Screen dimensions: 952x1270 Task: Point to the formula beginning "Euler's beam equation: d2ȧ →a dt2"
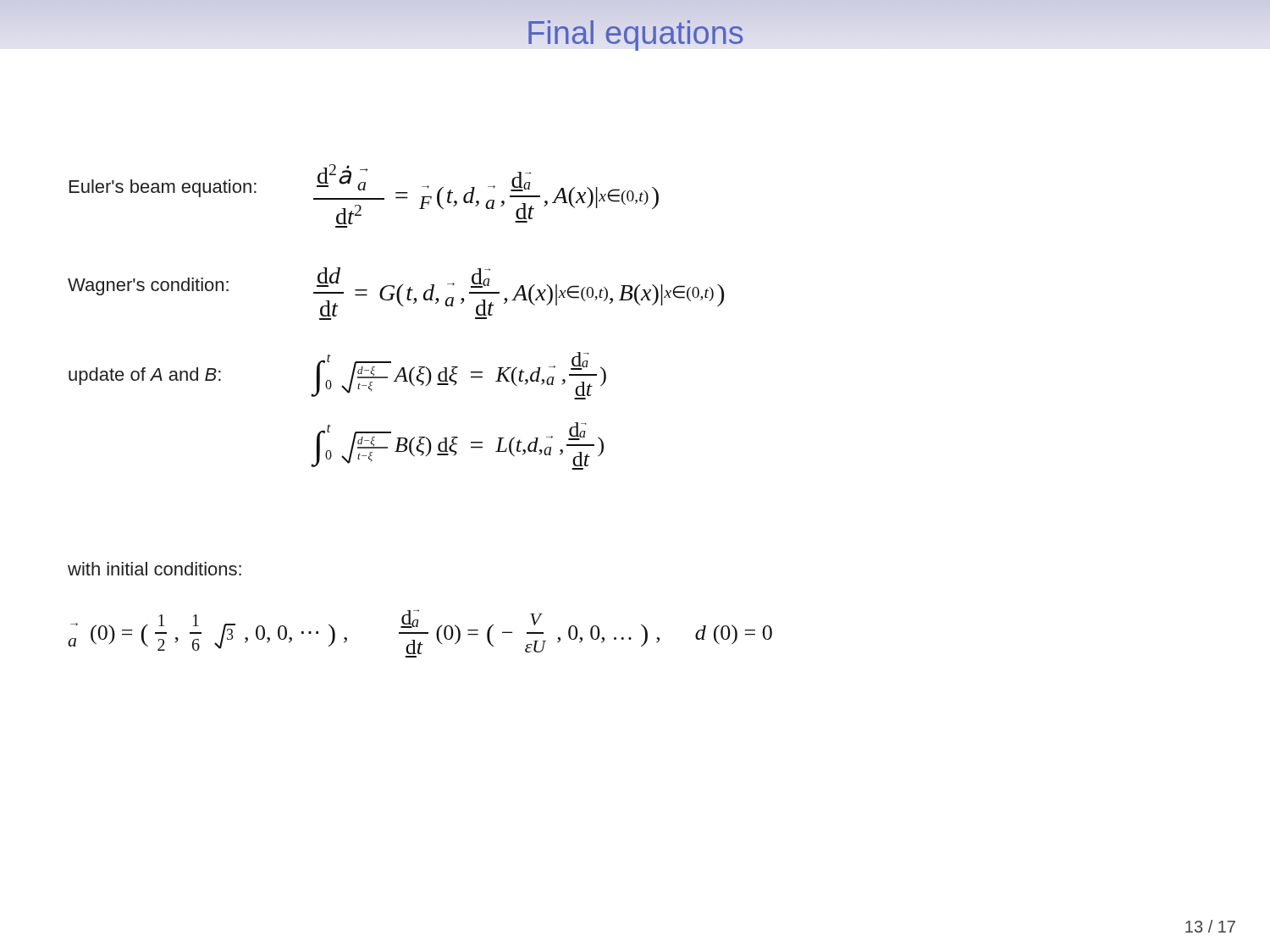(364, 196)
